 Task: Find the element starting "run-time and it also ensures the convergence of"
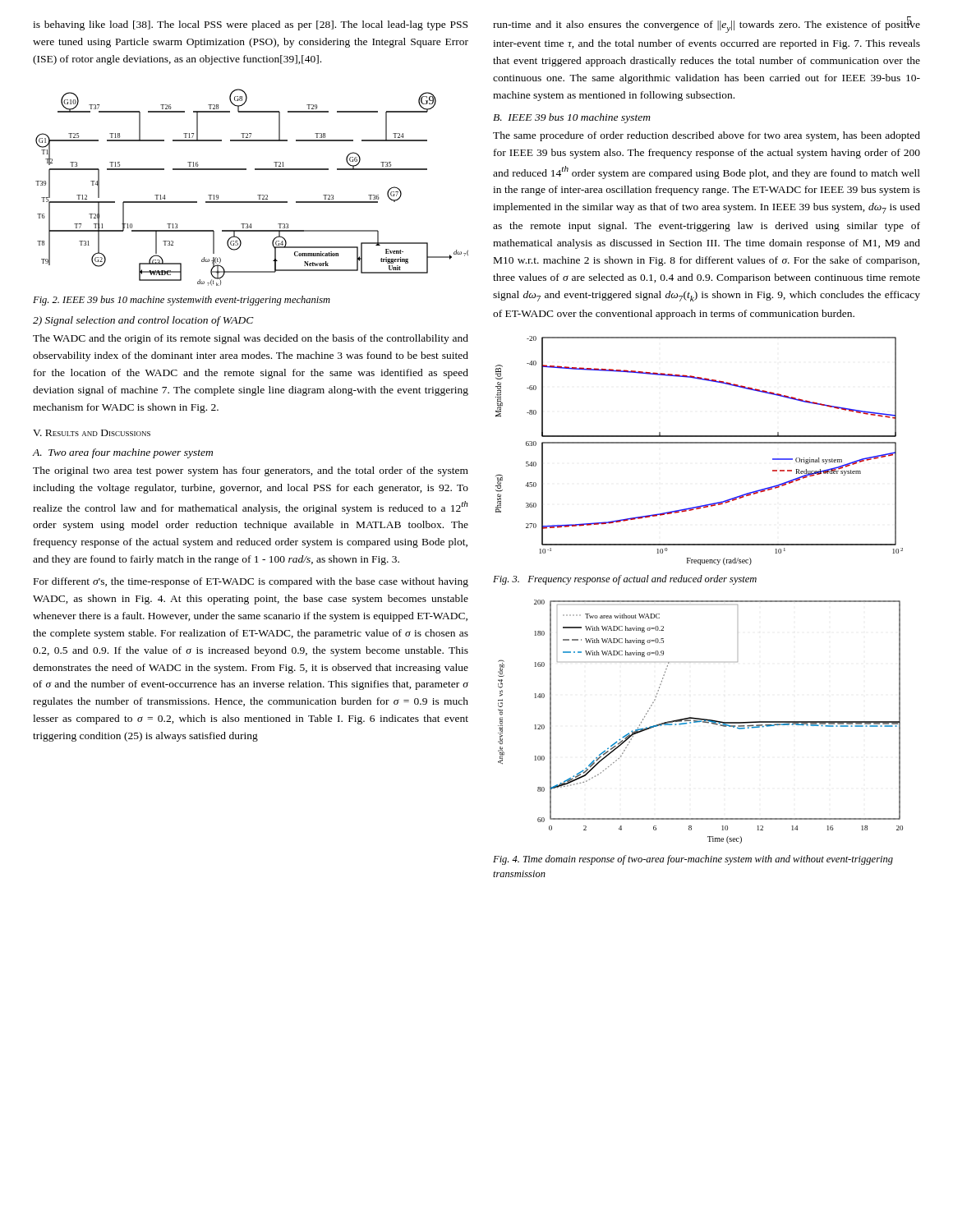[x=707, y=60]
